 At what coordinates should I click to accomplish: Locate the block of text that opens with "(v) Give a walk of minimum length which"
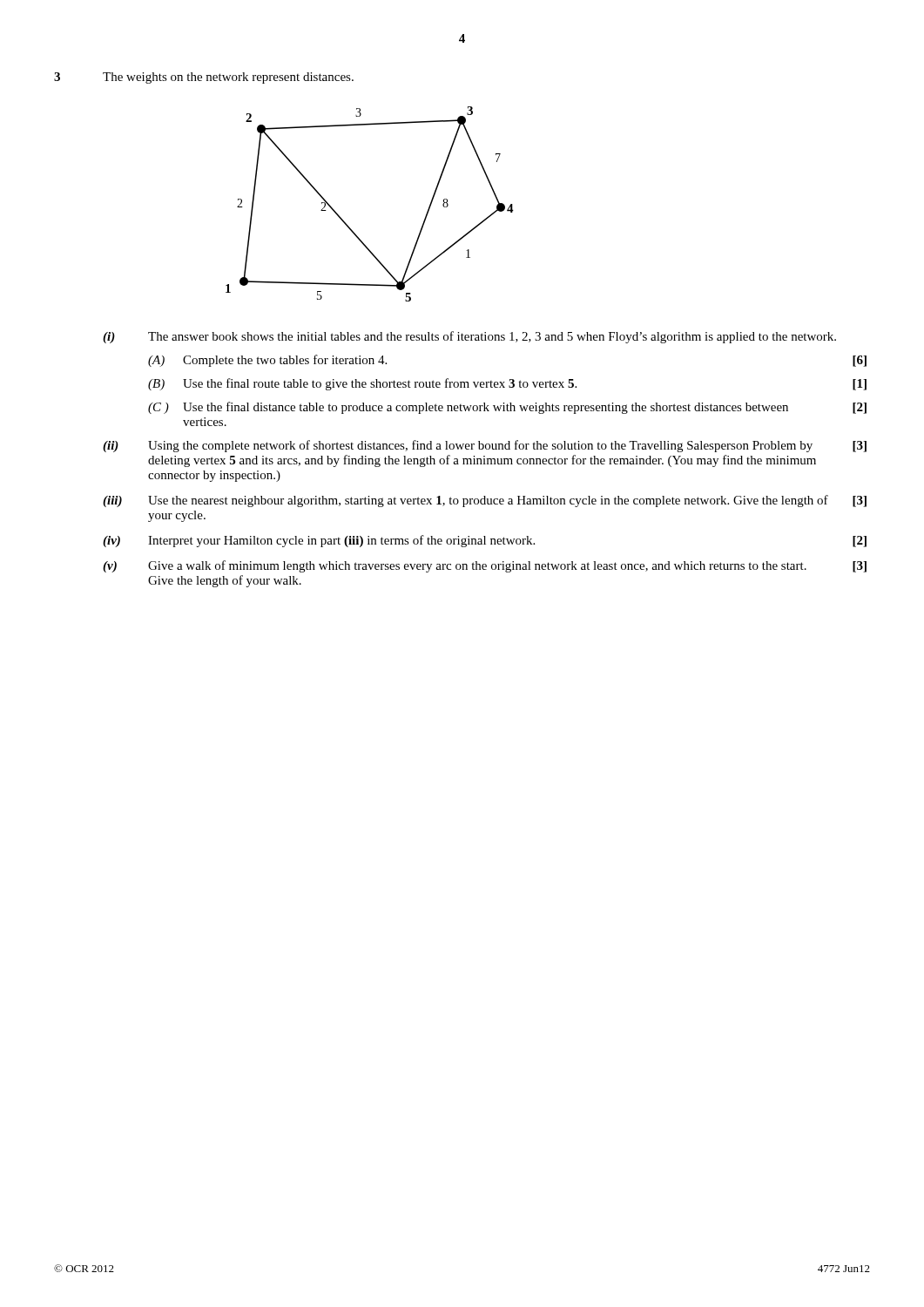click(x=485, y=573)
